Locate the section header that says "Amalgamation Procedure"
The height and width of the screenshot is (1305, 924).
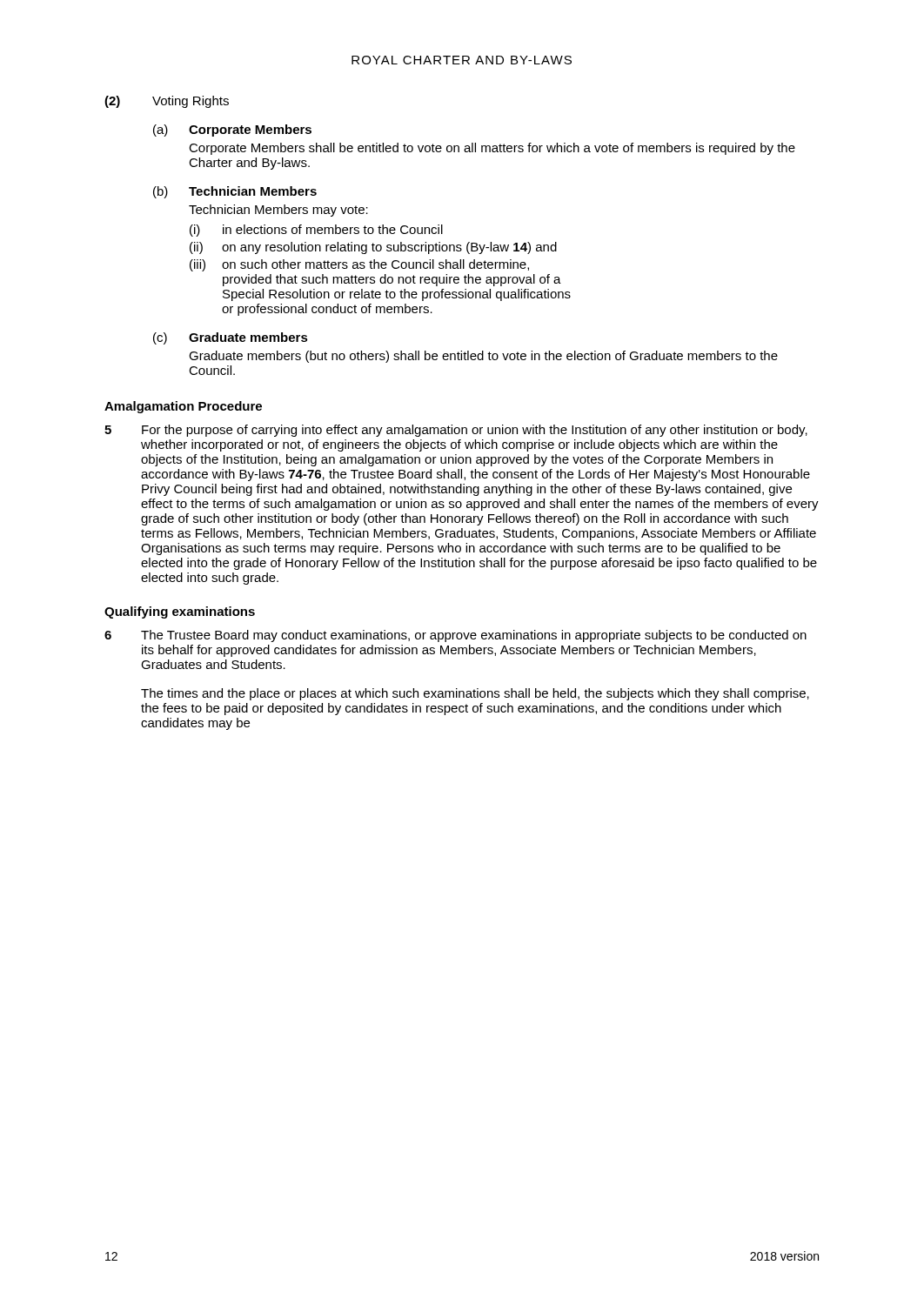(x=183, y=406)
